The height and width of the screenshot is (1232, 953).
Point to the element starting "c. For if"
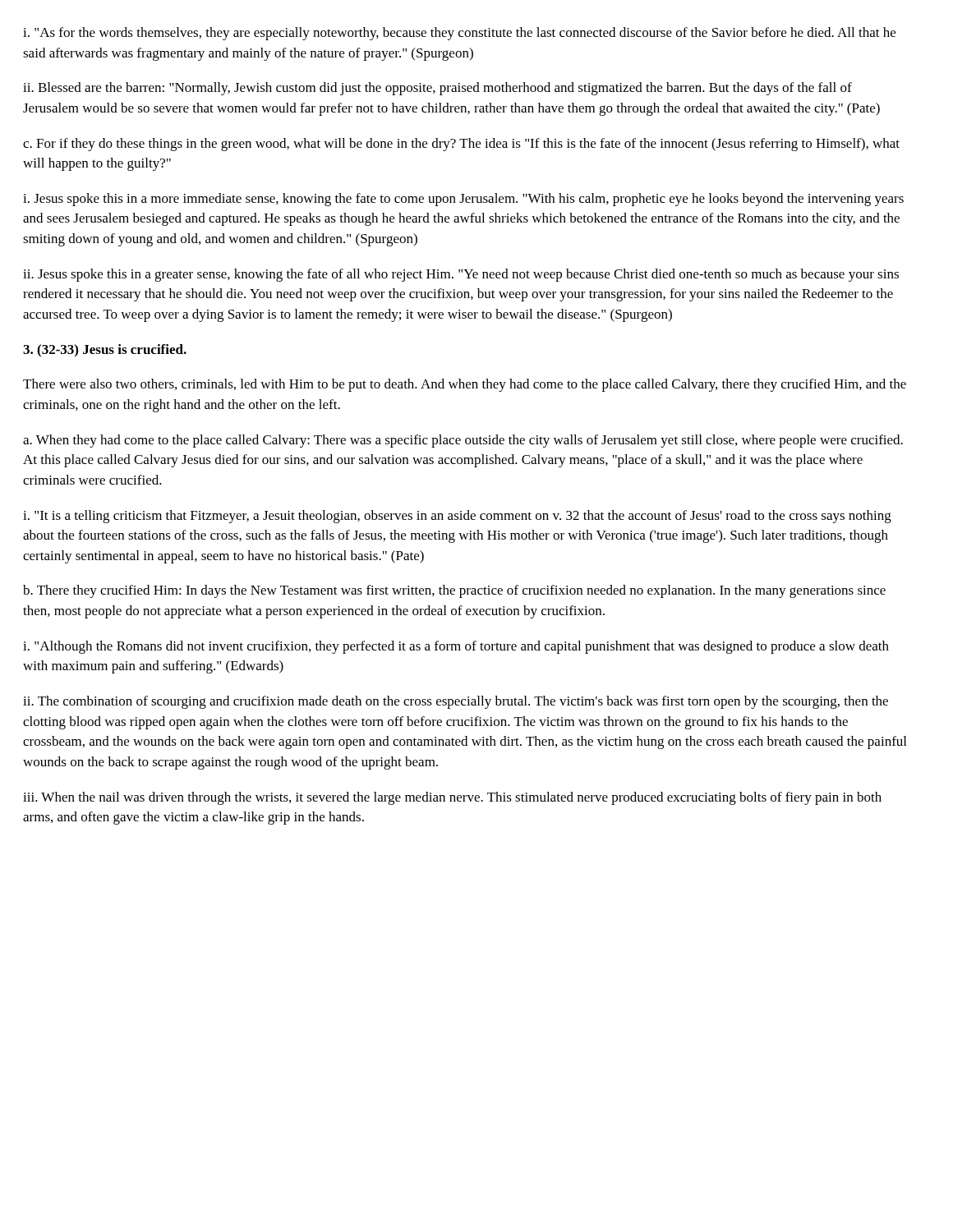(461, 153)
